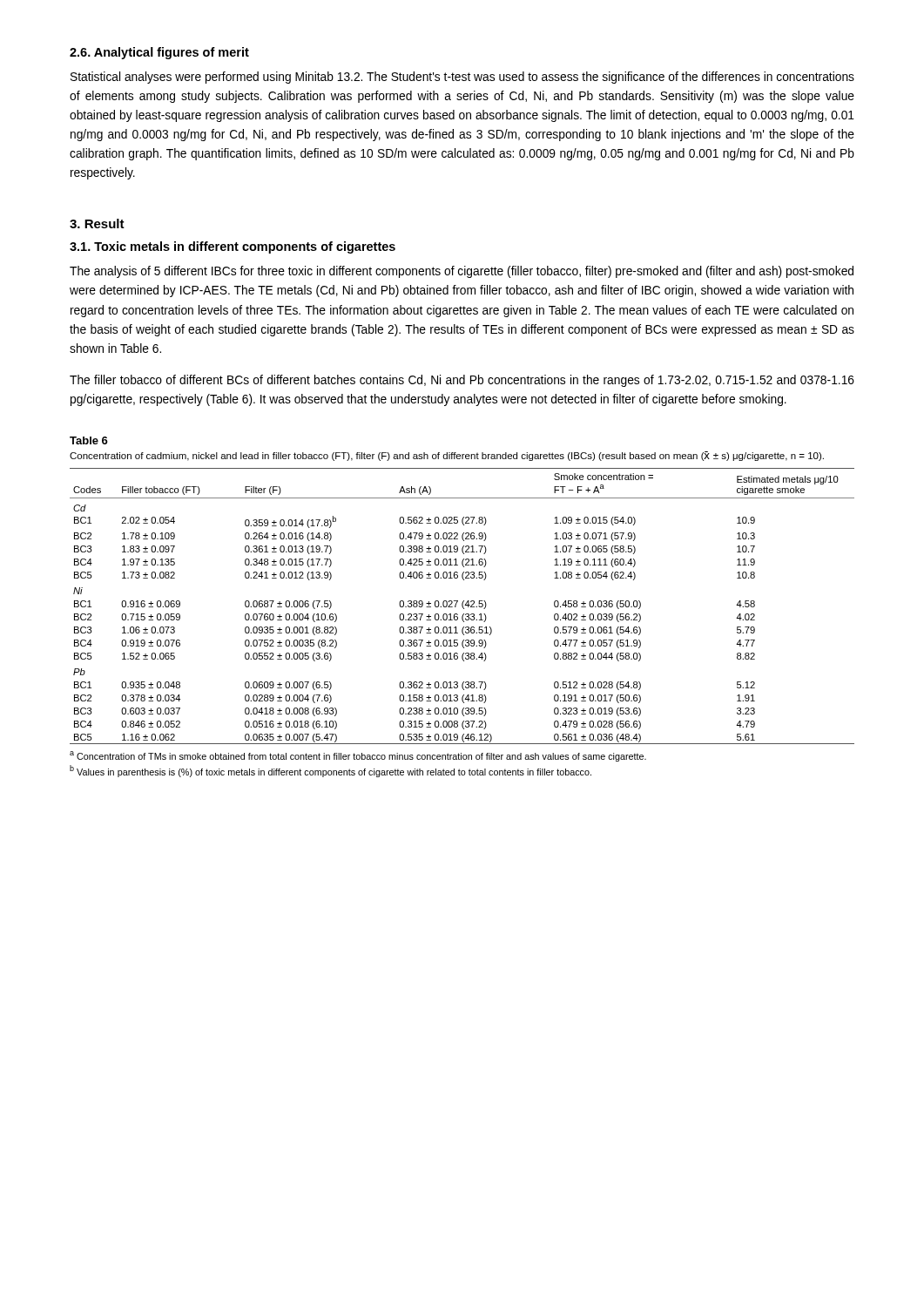Click on the text block that says "The analysis of 5"

[462, 310]
